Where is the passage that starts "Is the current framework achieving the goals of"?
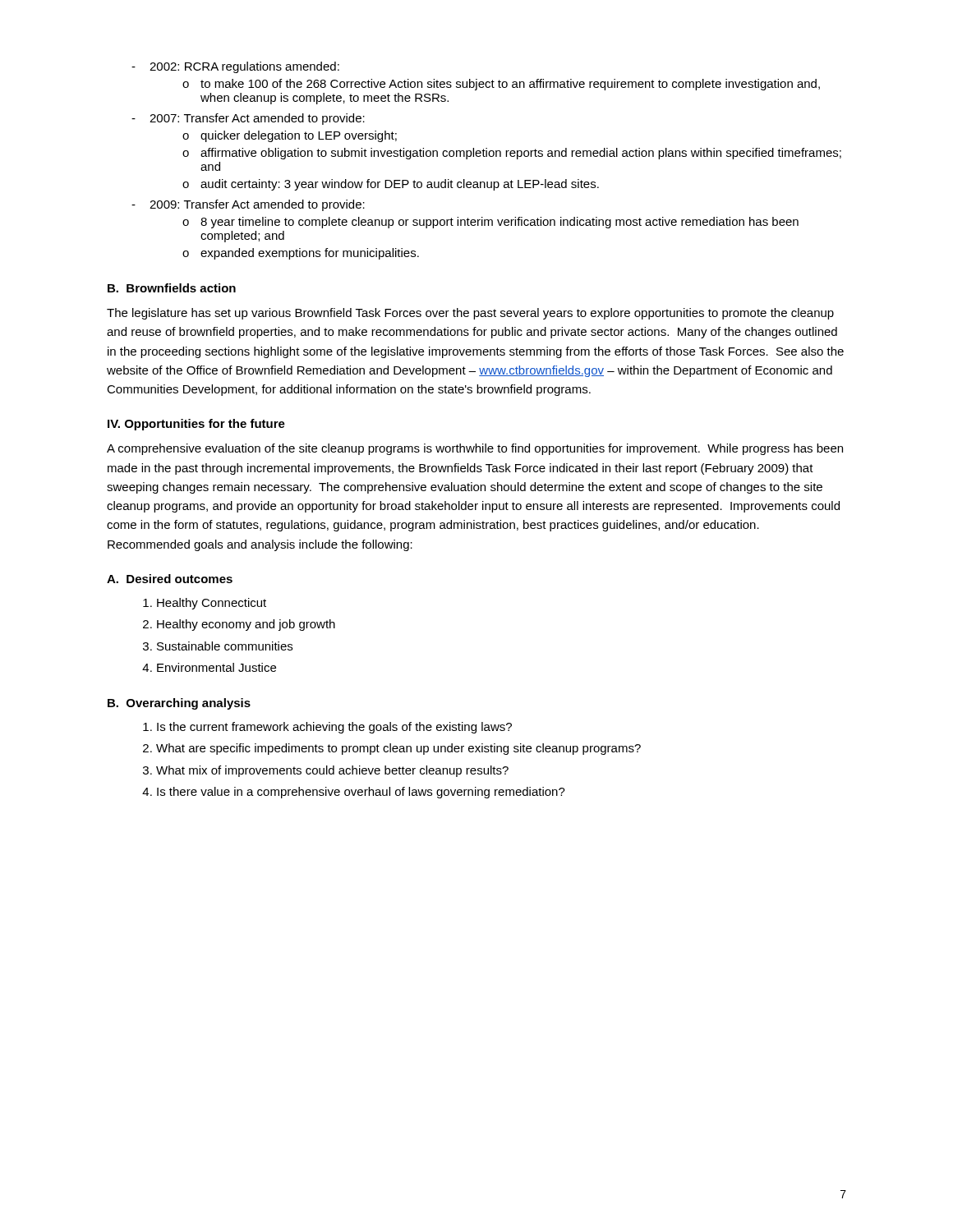The image size is (953, 1232). click(334, 726)
